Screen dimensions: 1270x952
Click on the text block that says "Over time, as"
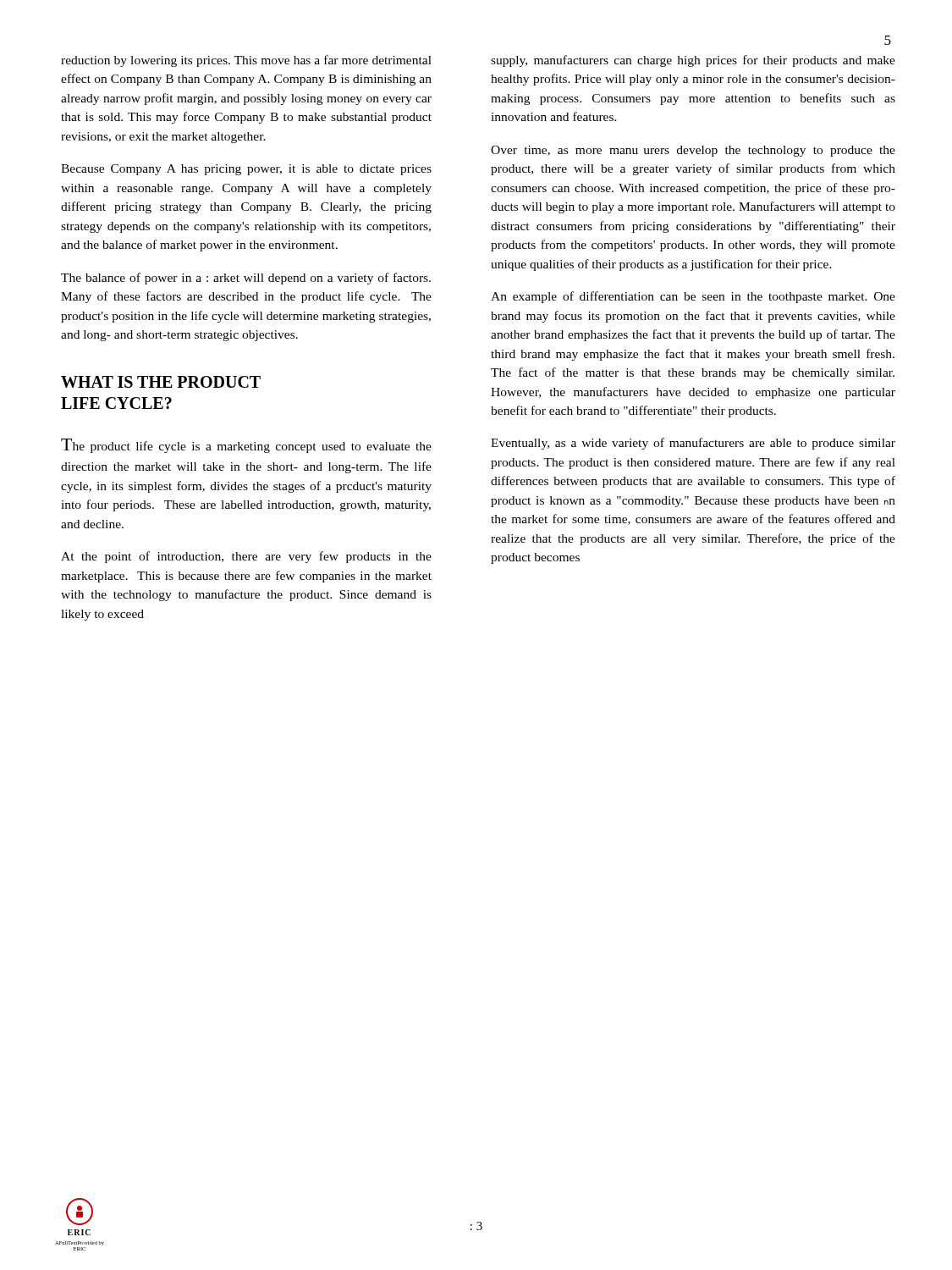point(693,206)
